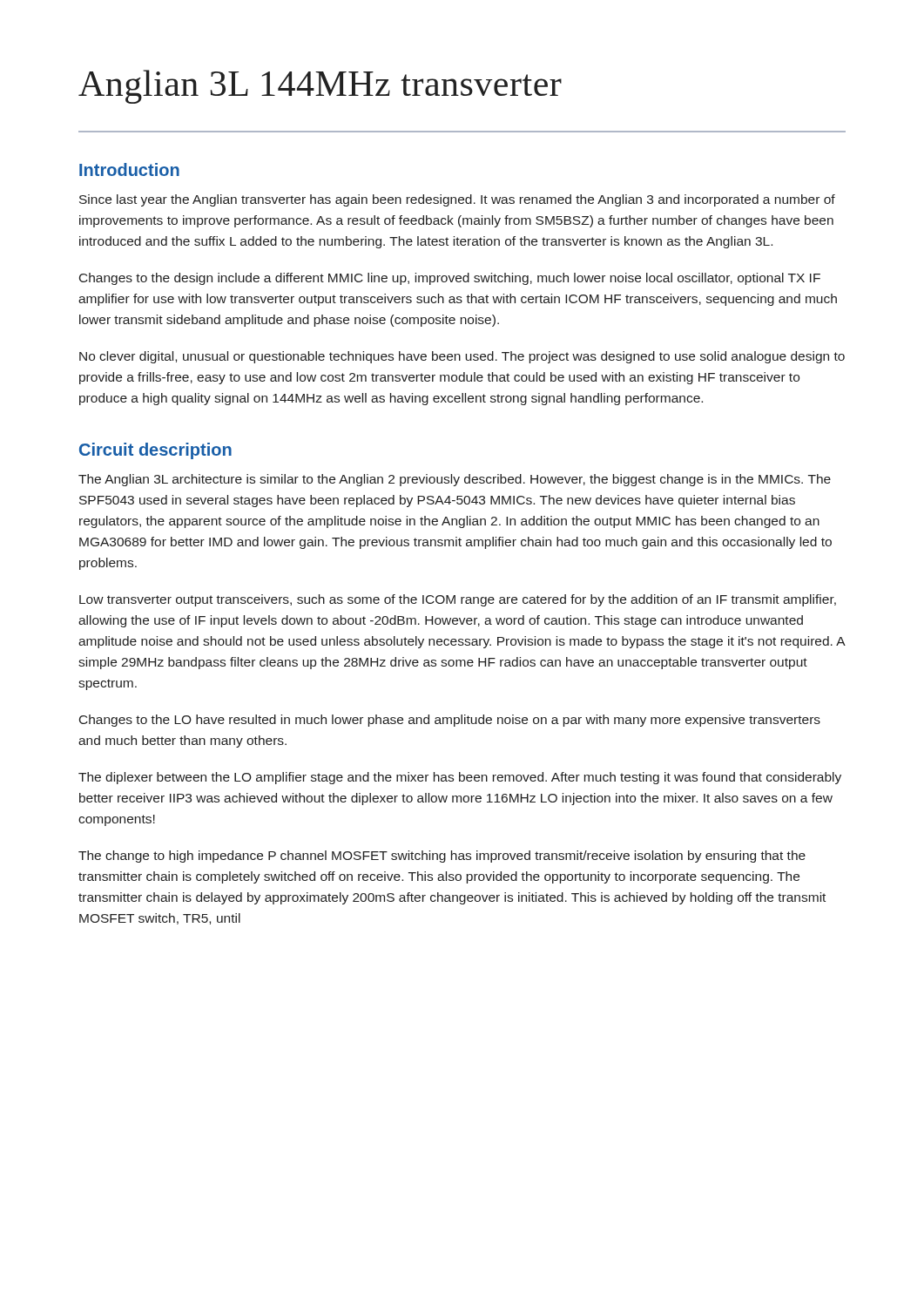Image resolution: width=924 pixels, height=1307 pixels.
Task: Find the element starting "Changes to the LO have"
Action: pos(462,730)
